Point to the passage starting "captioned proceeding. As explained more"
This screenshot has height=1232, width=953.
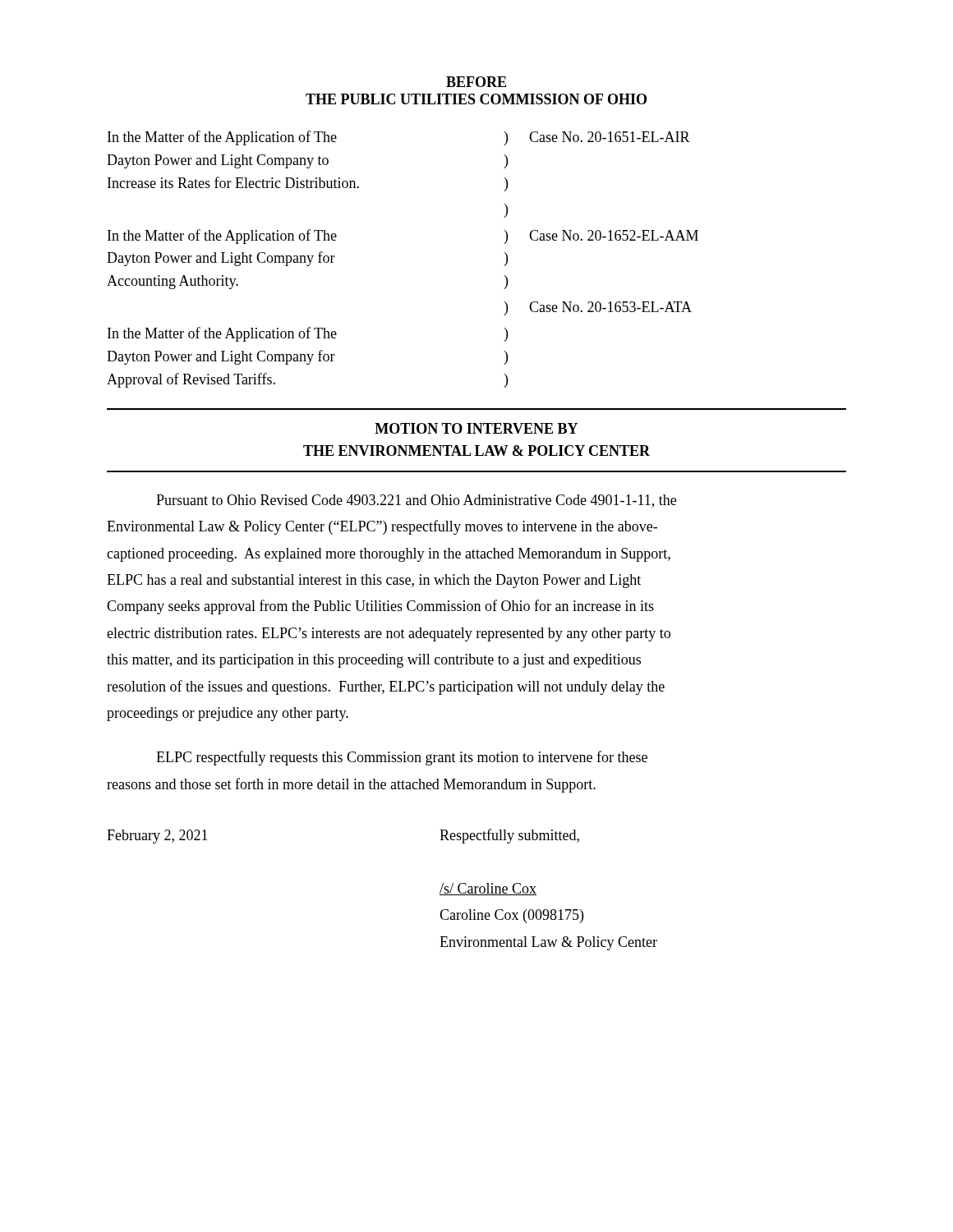(389, 553)
